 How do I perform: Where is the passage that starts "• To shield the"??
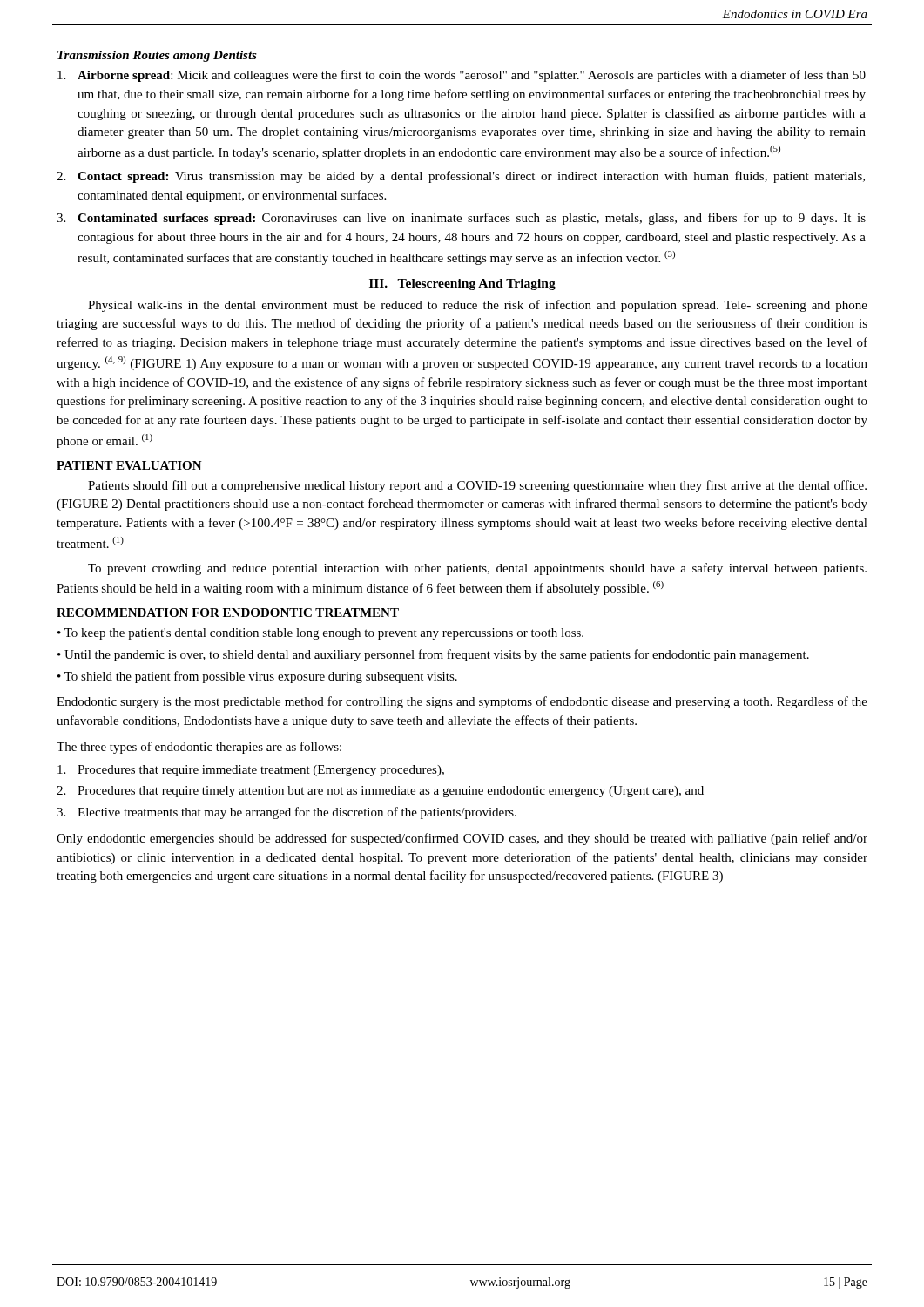pyautogui.click(x=257, y=676)
